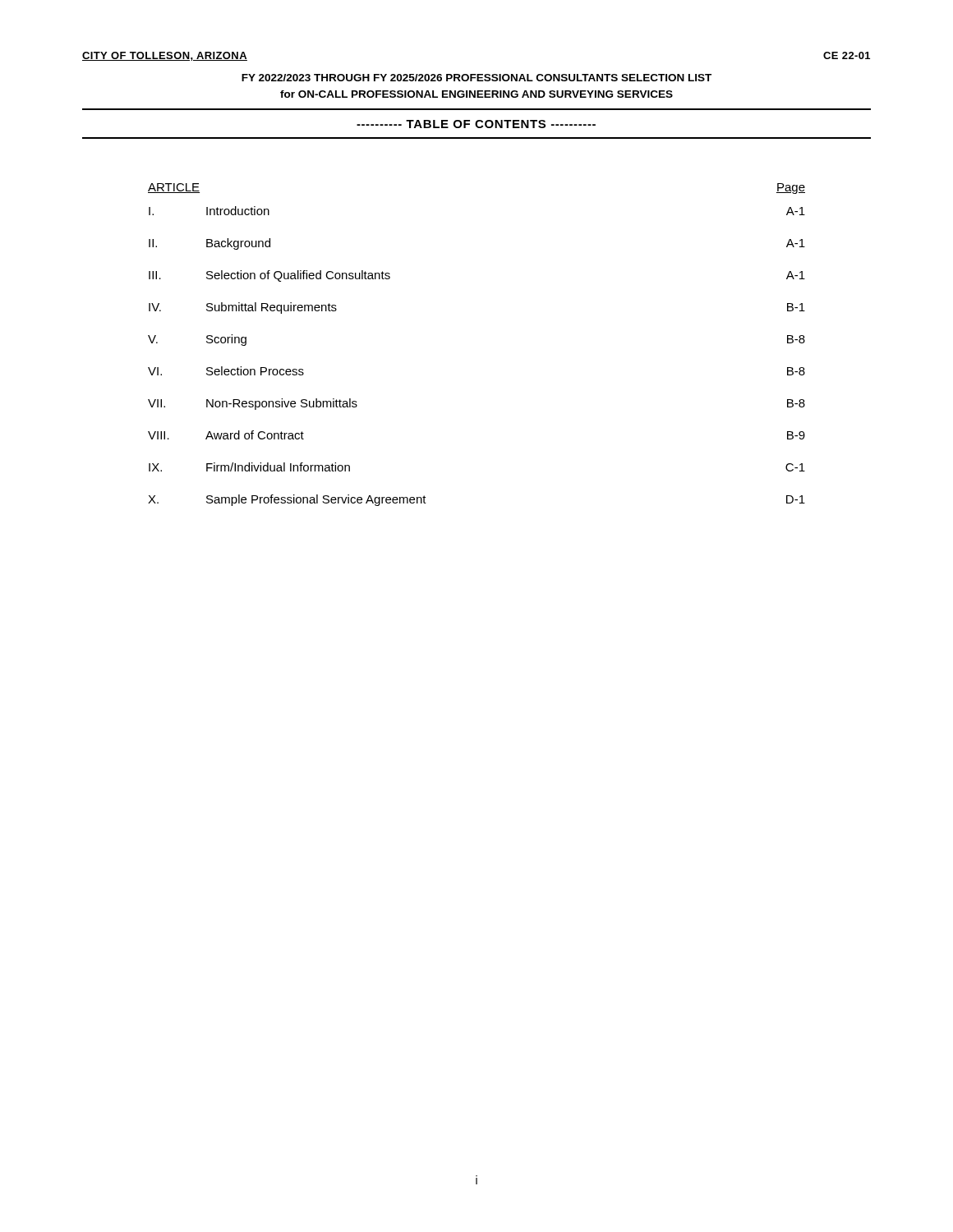The width and height of the screenshot is (953, 1232).
Task: Point to "VII. Non-Responsive Submittals B-8"
Action: pos(281,404)
